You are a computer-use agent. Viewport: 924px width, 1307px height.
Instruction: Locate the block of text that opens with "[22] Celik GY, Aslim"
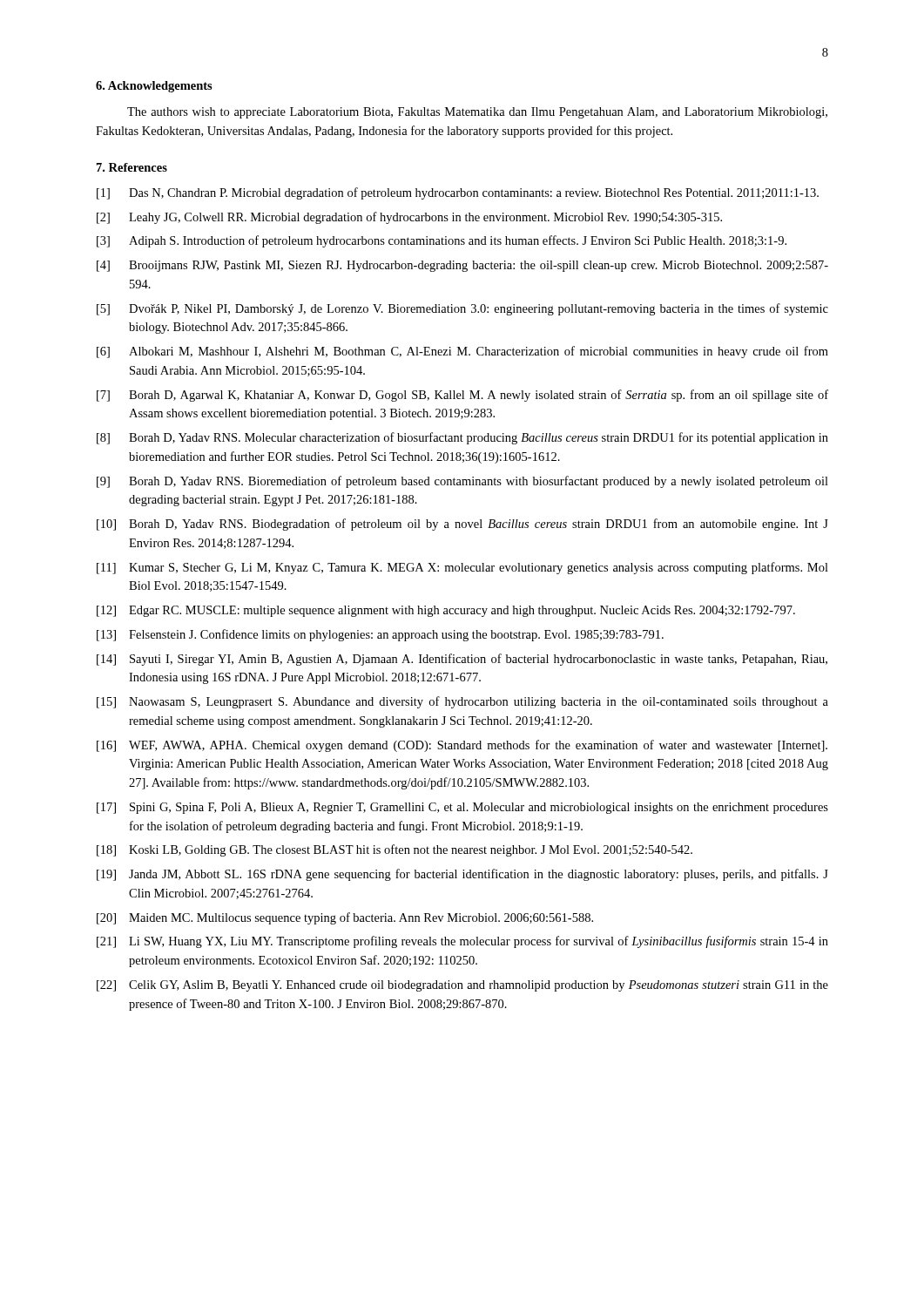(462, 995)
